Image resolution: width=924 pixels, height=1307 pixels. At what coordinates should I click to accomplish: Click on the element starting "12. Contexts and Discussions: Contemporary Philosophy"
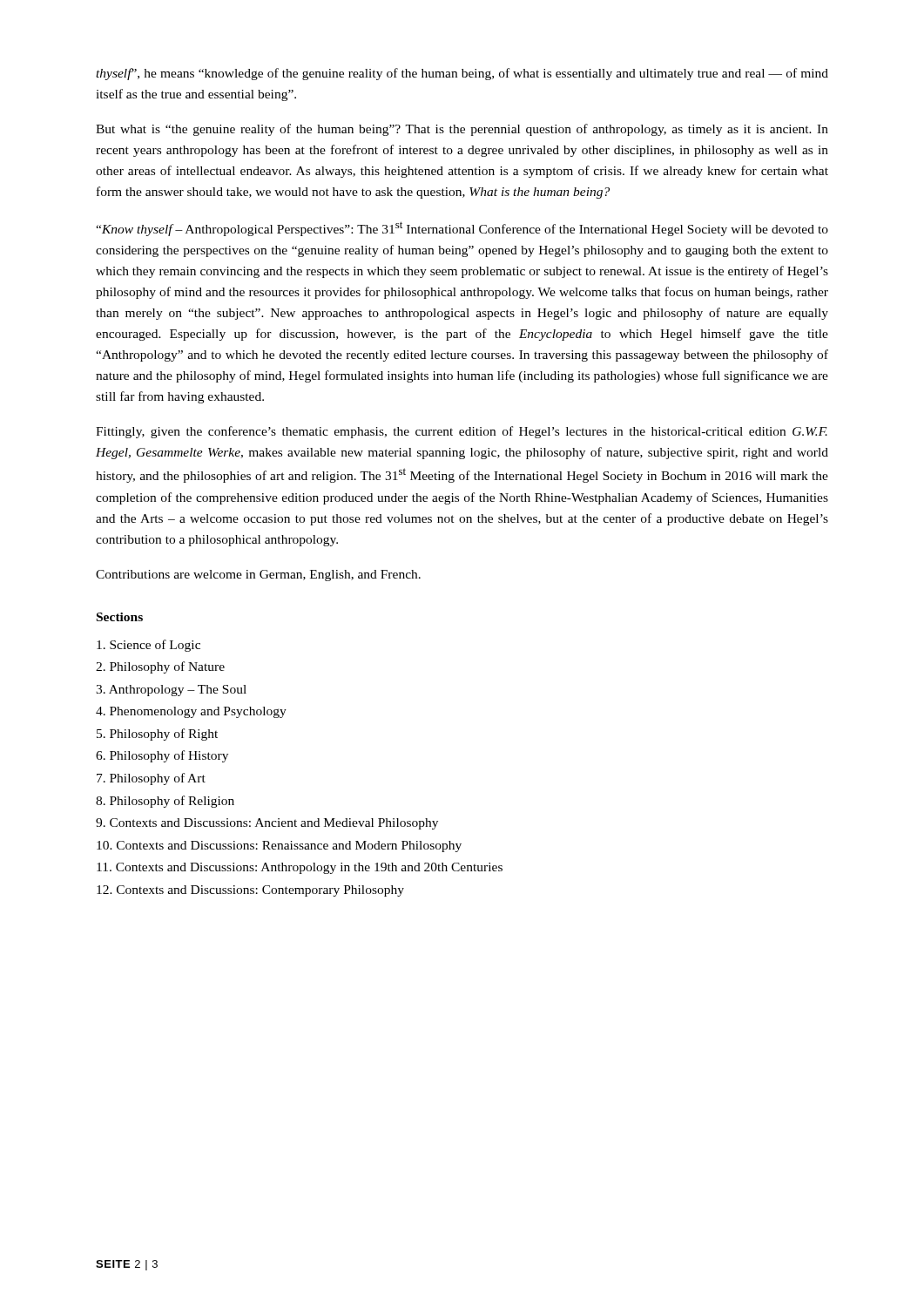(250, 889)
